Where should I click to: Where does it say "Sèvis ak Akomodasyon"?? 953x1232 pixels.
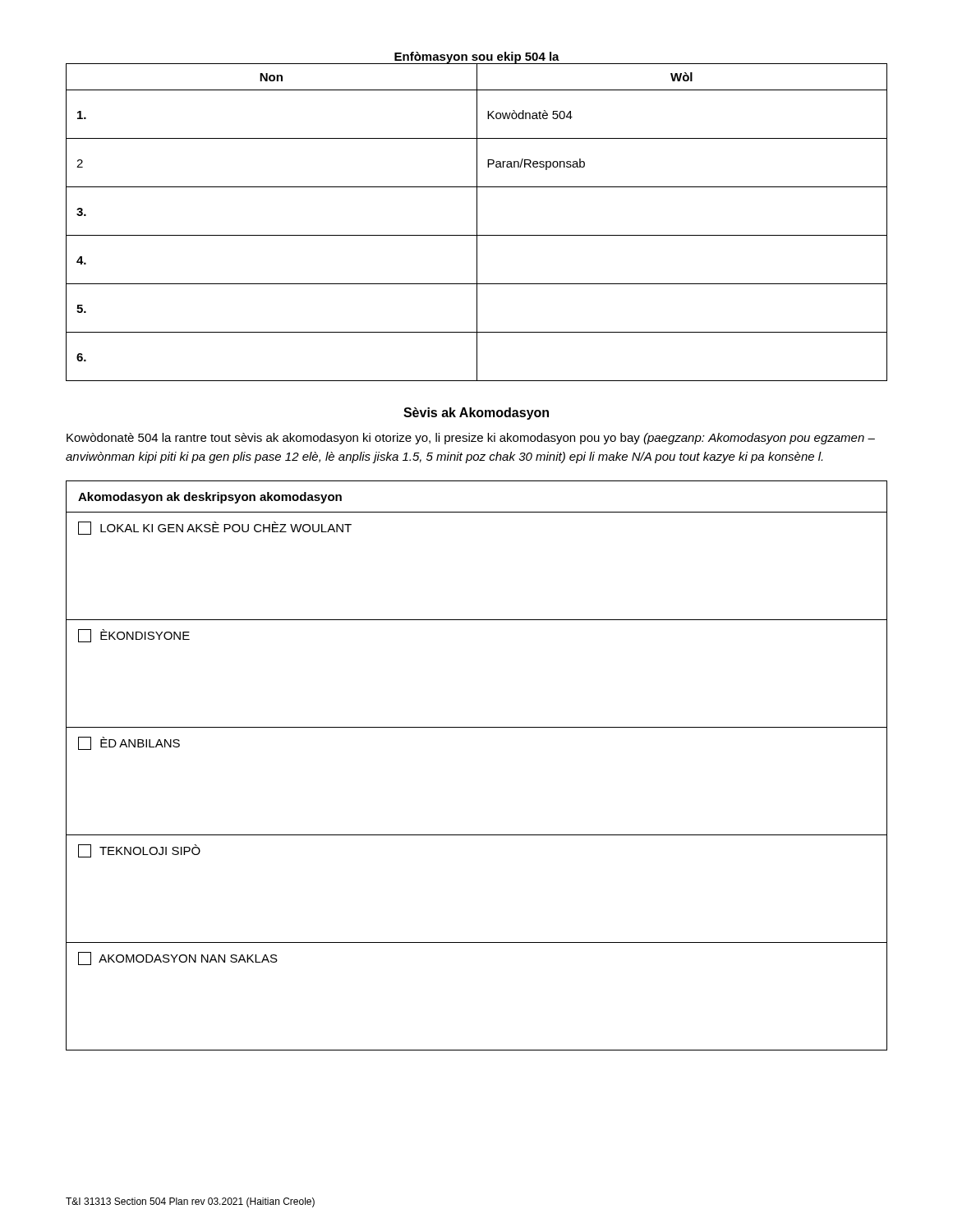476,413
